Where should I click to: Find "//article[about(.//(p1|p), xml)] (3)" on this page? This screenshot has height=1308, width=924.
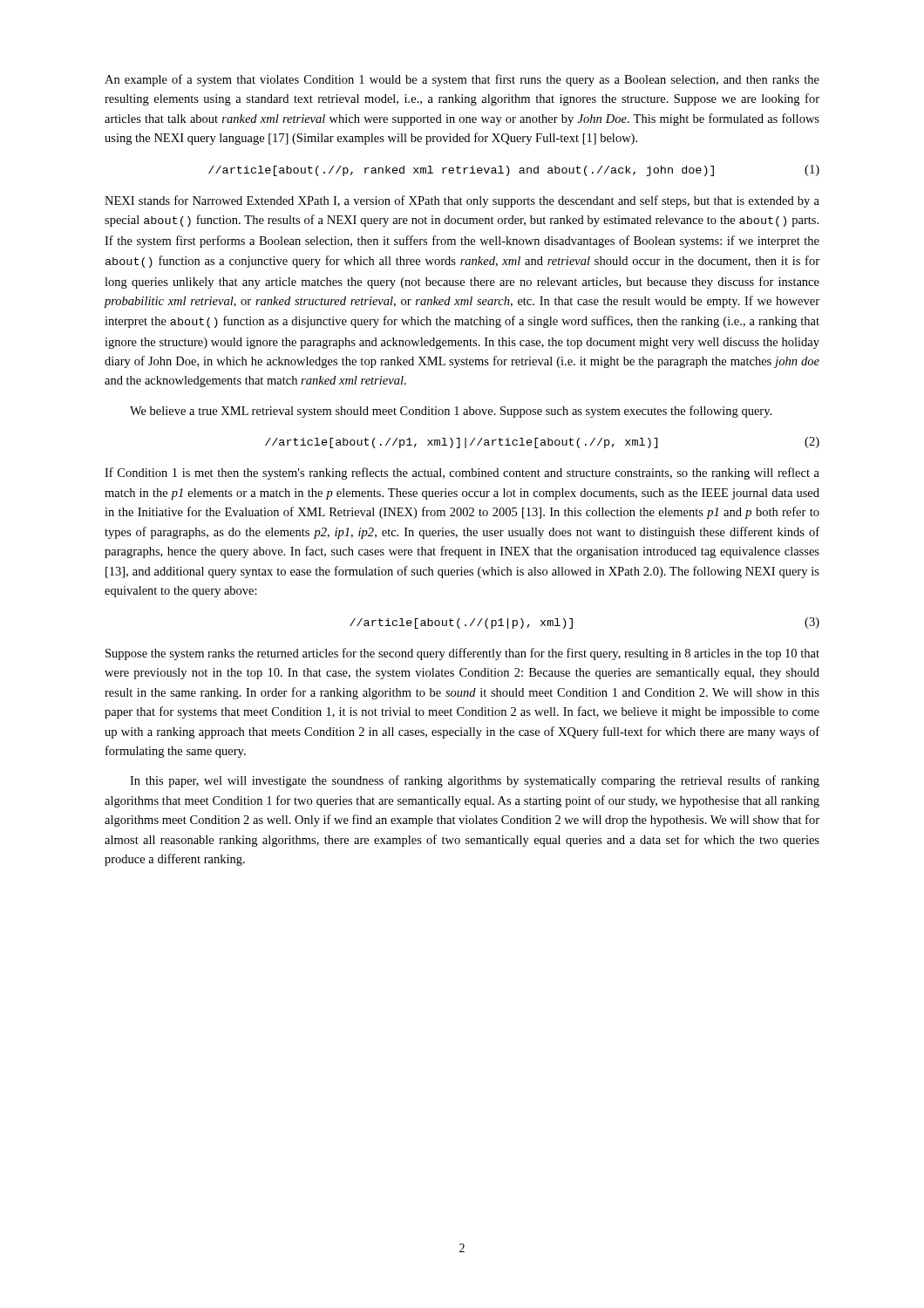(458, 623)
